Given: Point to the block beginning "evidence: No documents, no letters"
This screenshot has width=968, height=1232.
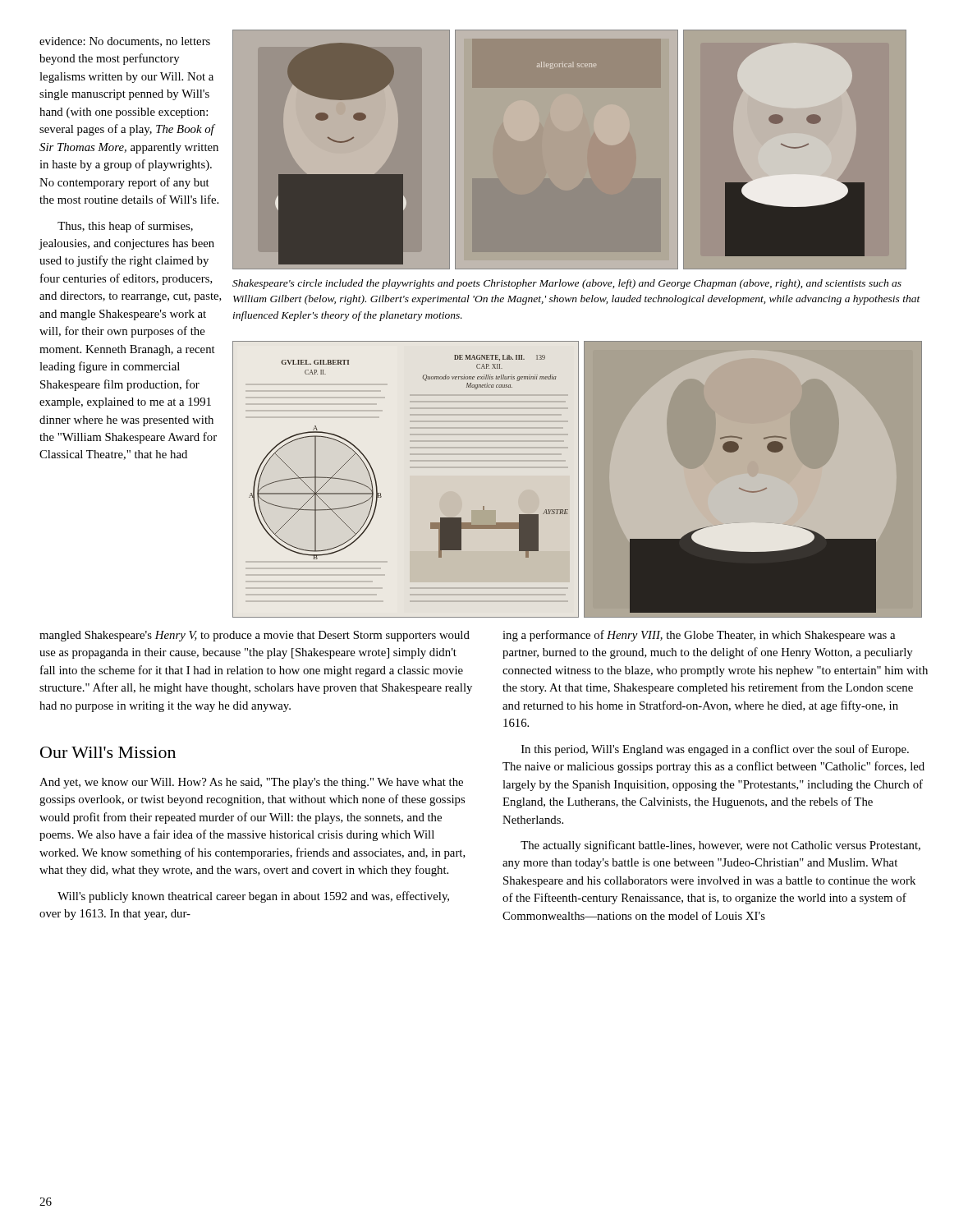Looking at the screenshot, I should click(x=133, y=248).
